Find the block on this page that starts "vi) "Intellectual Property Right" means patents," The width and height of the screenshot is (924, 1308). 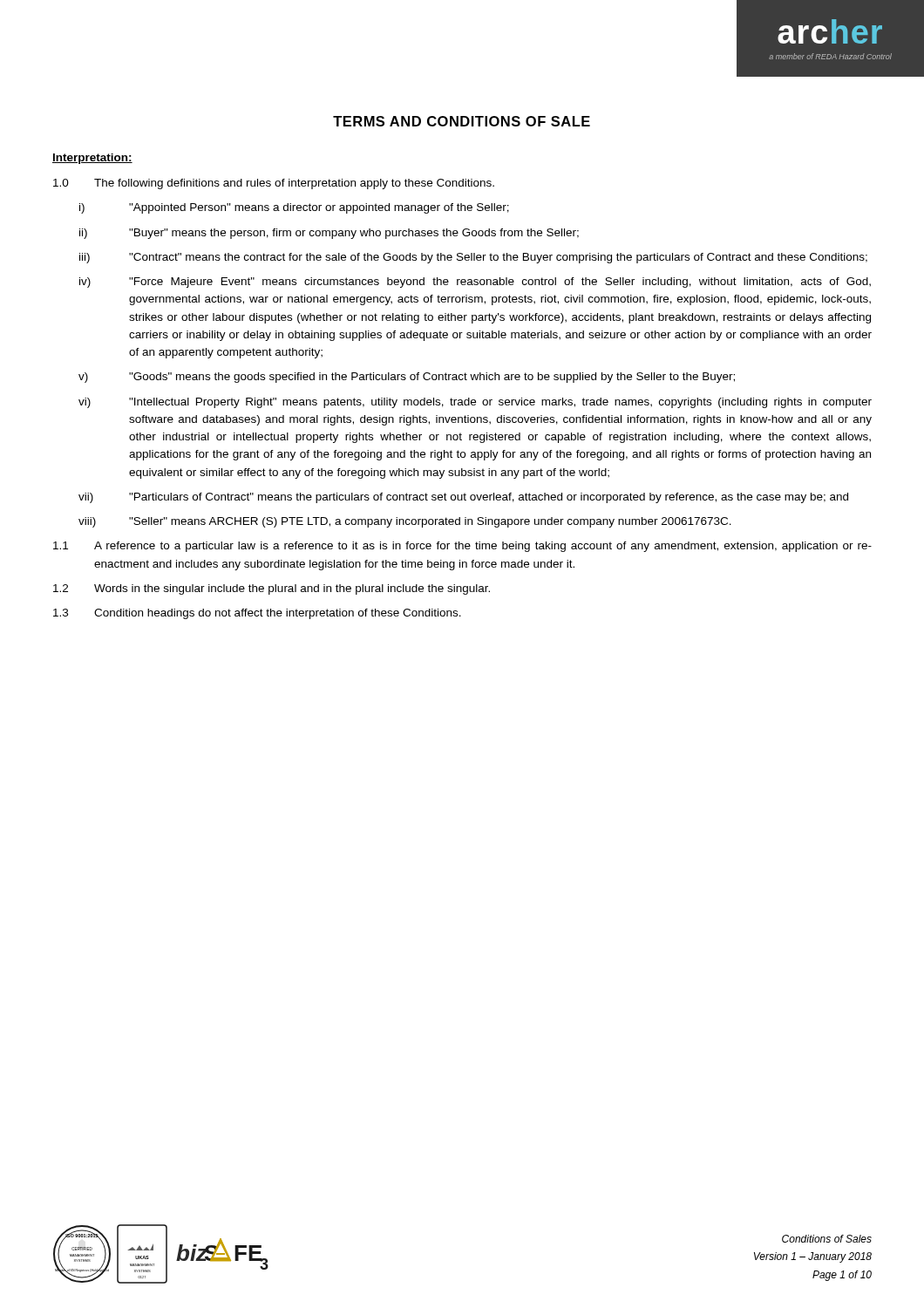[x=462, y=437]
